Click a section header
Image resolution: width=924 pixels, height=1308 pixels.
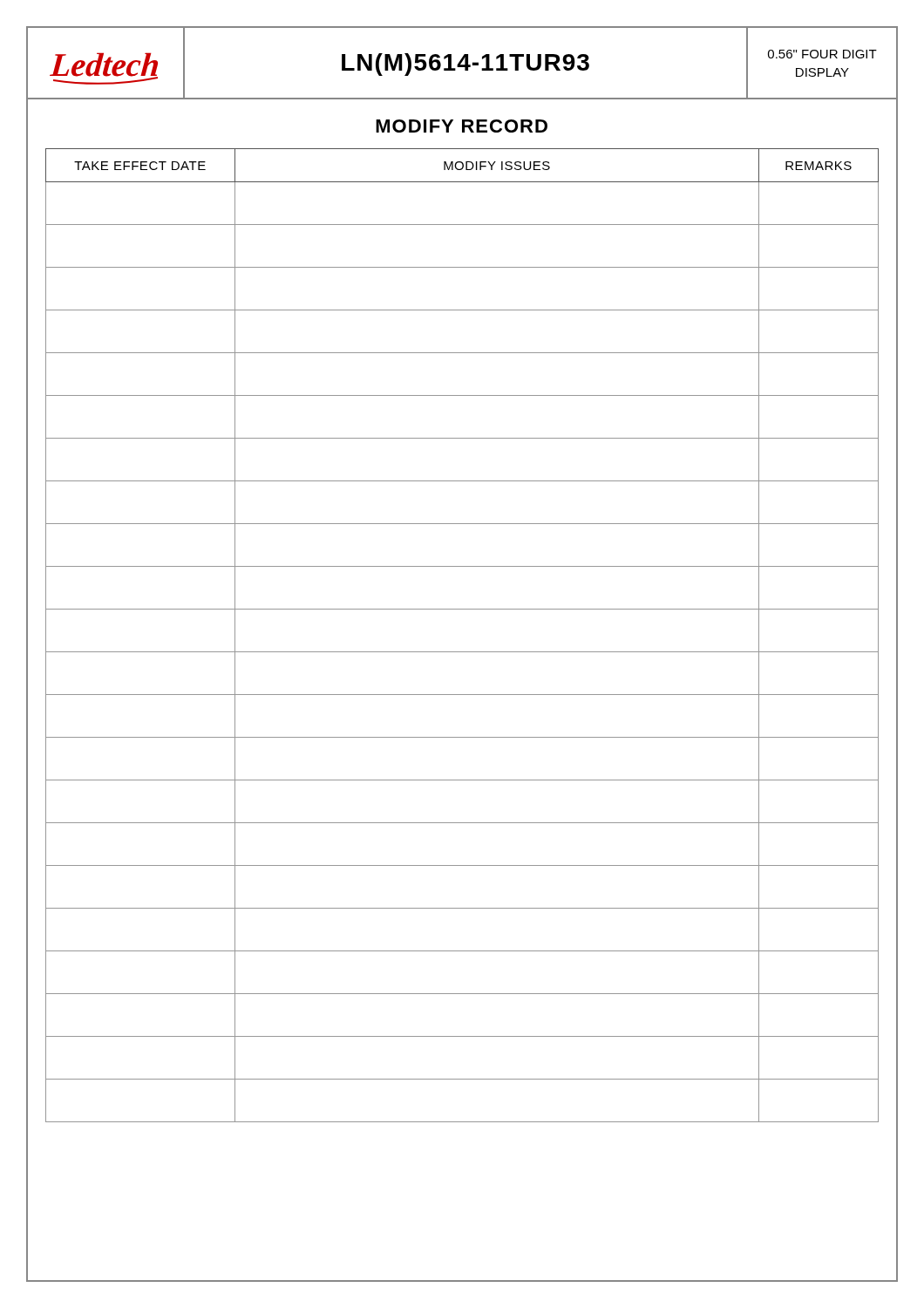[462, 126]
